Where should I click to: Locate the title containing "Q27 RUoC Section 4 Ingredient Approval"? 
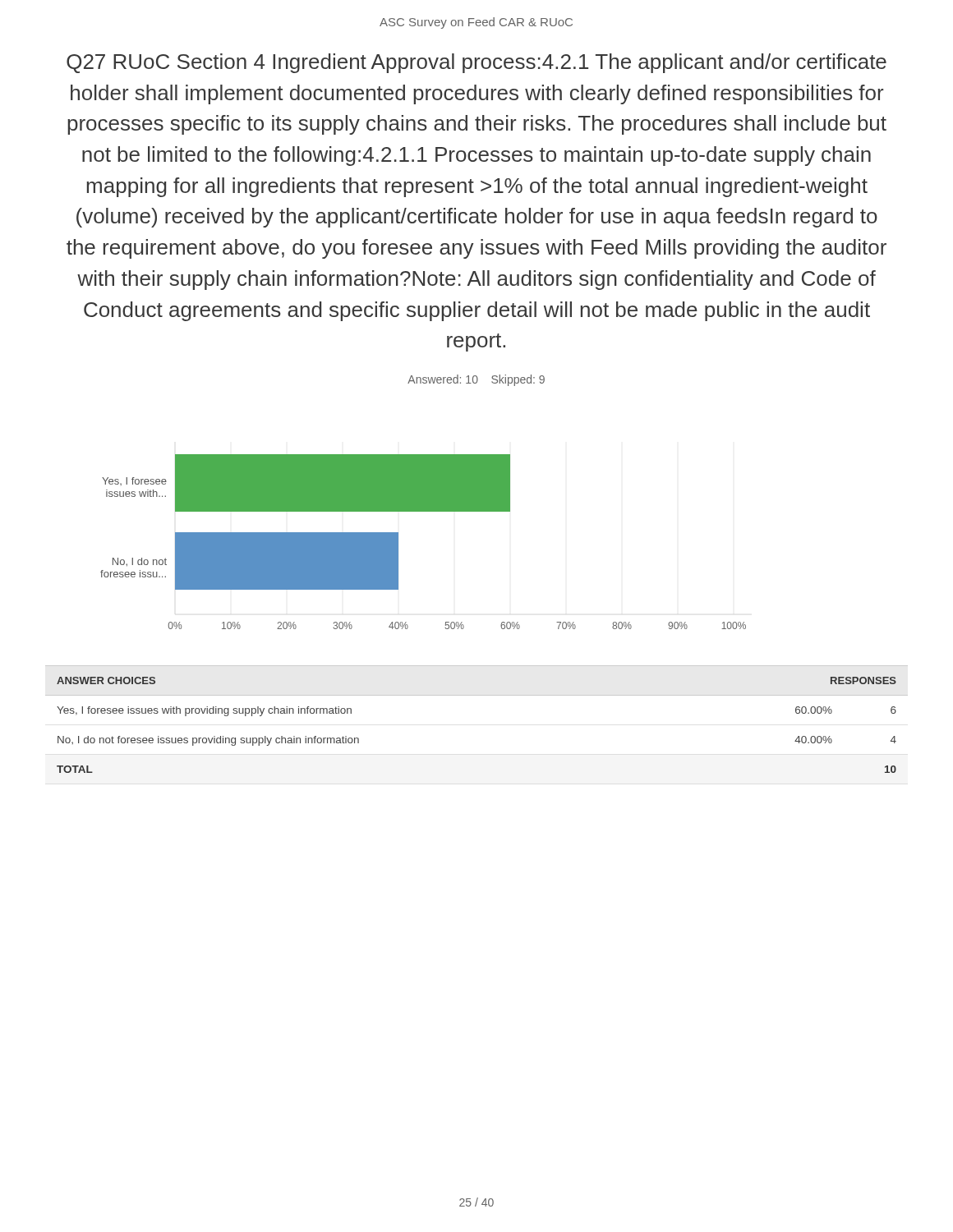[476, 201]
